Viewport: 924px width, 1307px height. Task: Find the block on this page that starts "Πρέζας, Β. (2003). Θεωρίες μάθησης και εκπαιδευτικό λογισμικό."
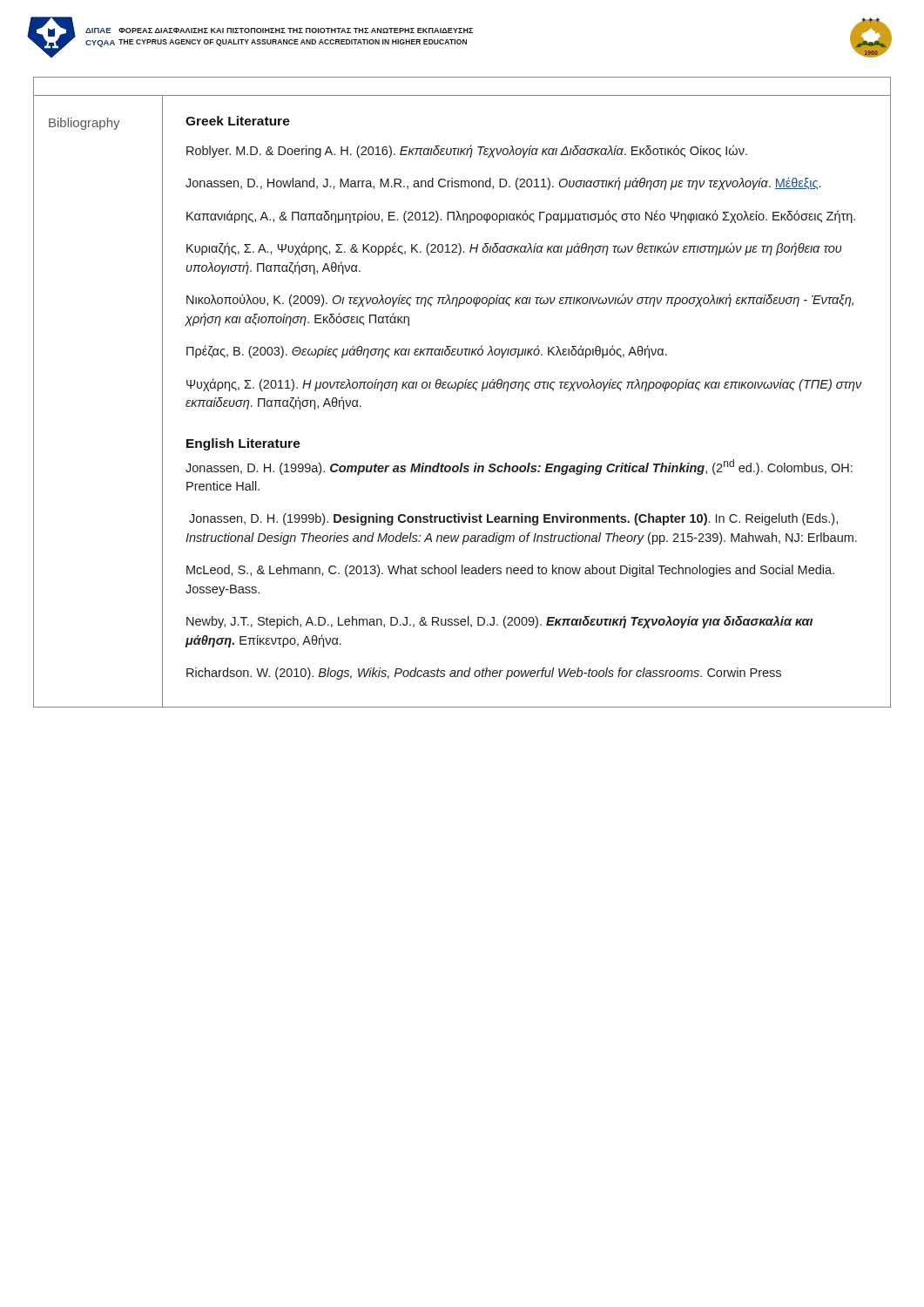tap(427, 351)
